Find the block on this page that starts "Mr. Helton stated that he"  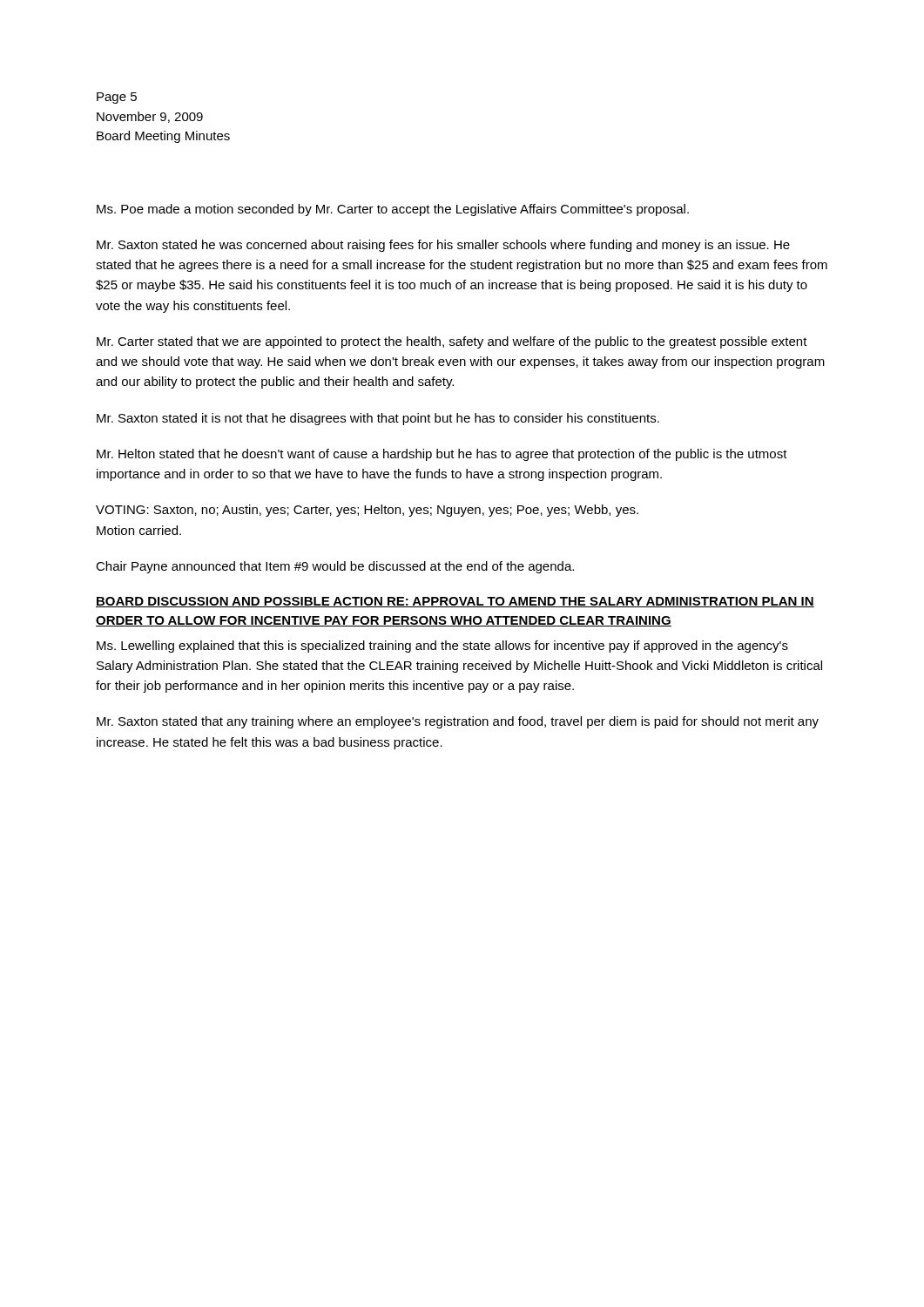point(441,463)
